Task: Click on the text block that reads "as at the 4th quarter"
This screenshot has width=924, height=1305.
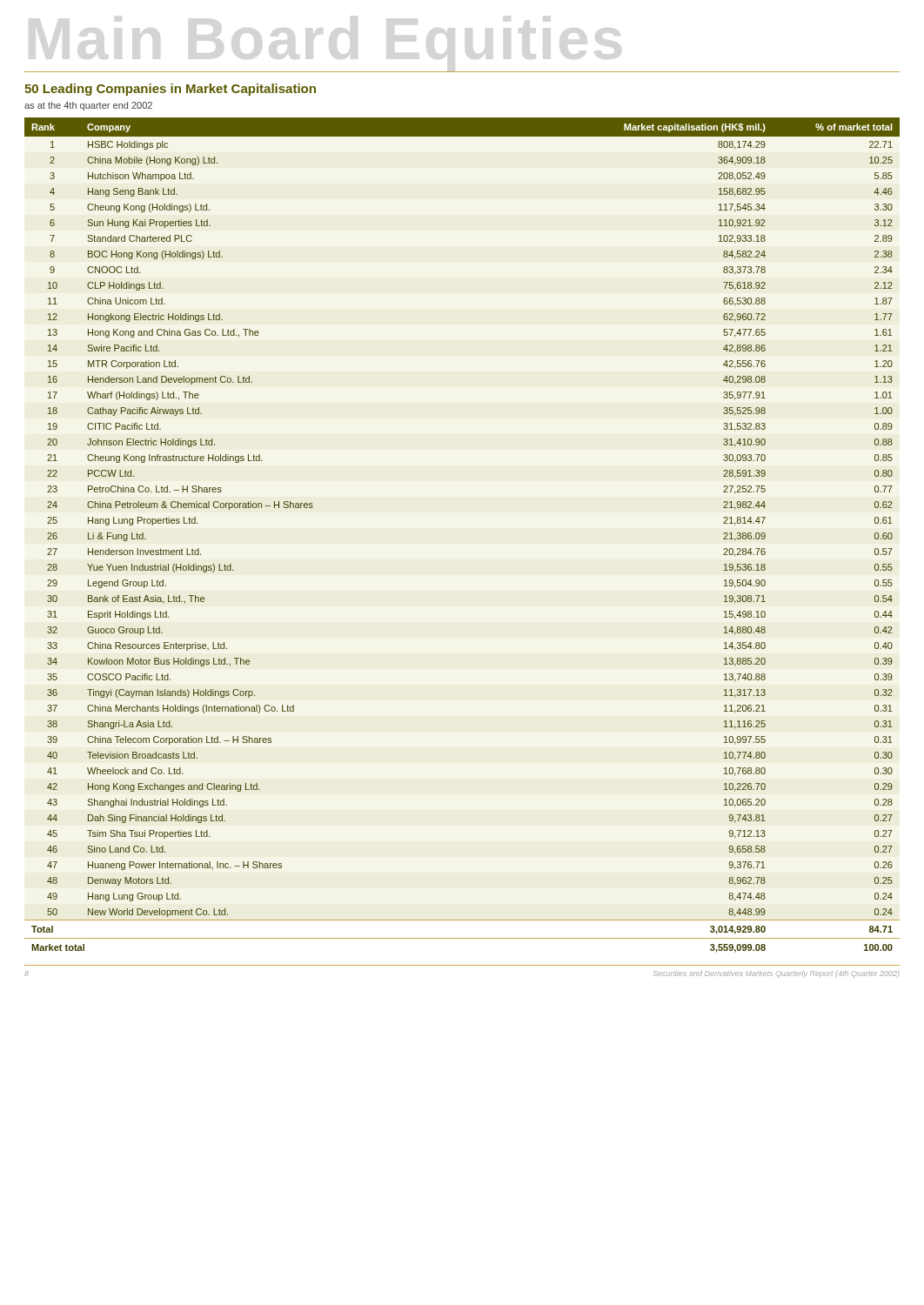Action: (x=89, y=105)
